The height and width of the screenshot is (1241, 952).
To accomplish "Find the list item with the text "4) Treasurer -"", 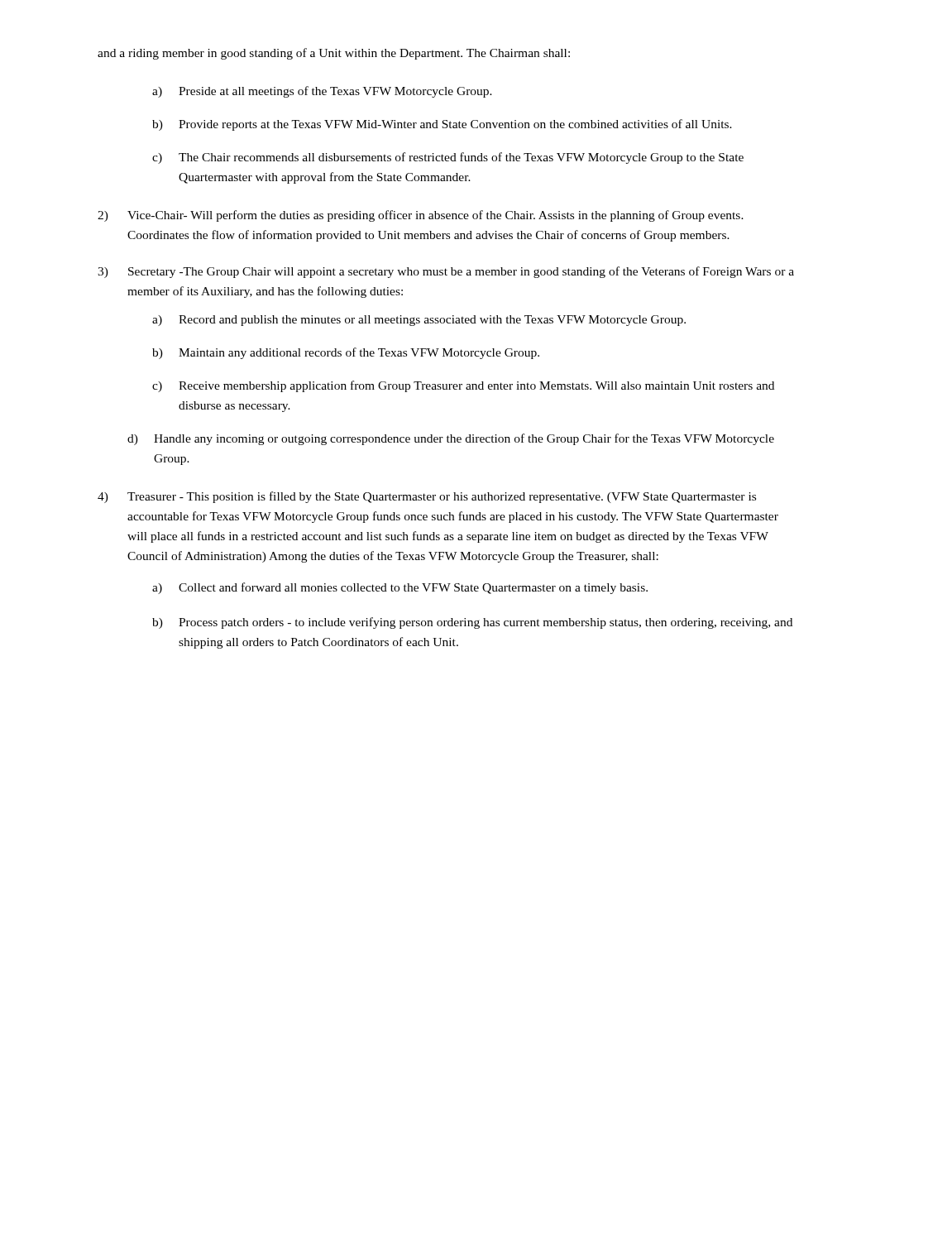I will pyautogui.click(x=449, y=526).
